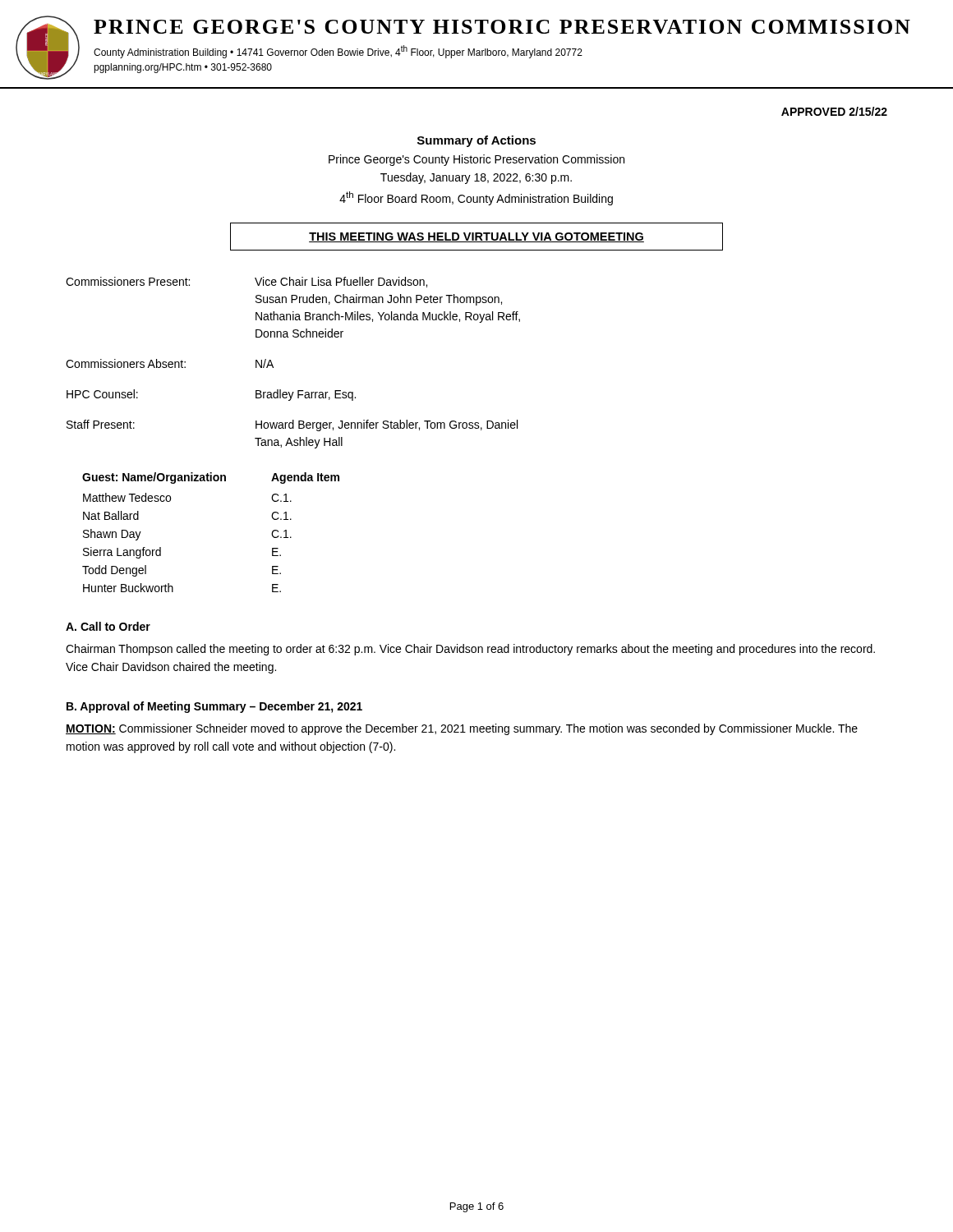Click the section header that begins "A. Call to"
Screen dimensions: 1232x953
[108, 627]
